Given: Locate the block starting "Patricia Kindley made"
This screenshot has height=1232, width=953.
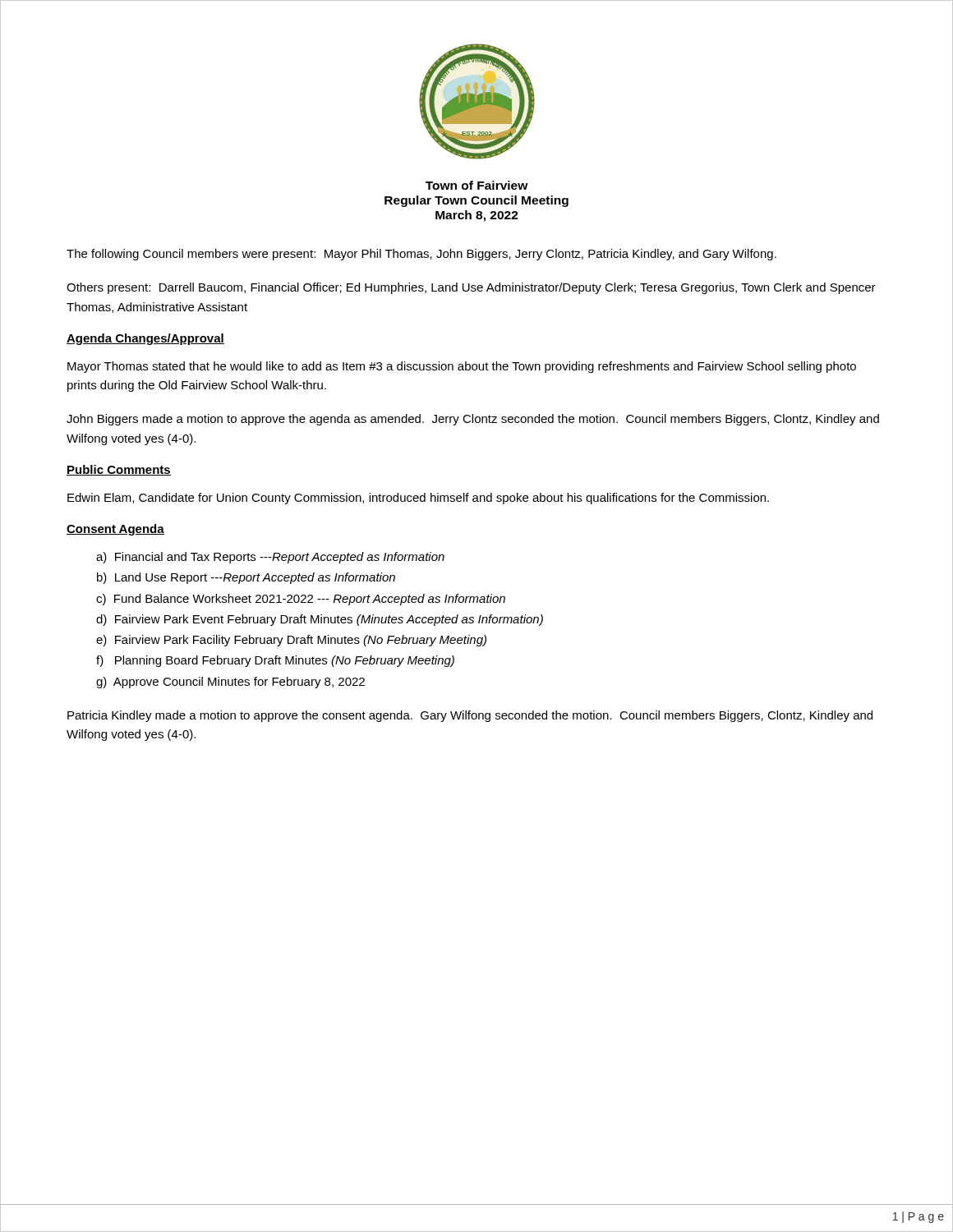Looking at the screenshot, I should coord(470,724).
